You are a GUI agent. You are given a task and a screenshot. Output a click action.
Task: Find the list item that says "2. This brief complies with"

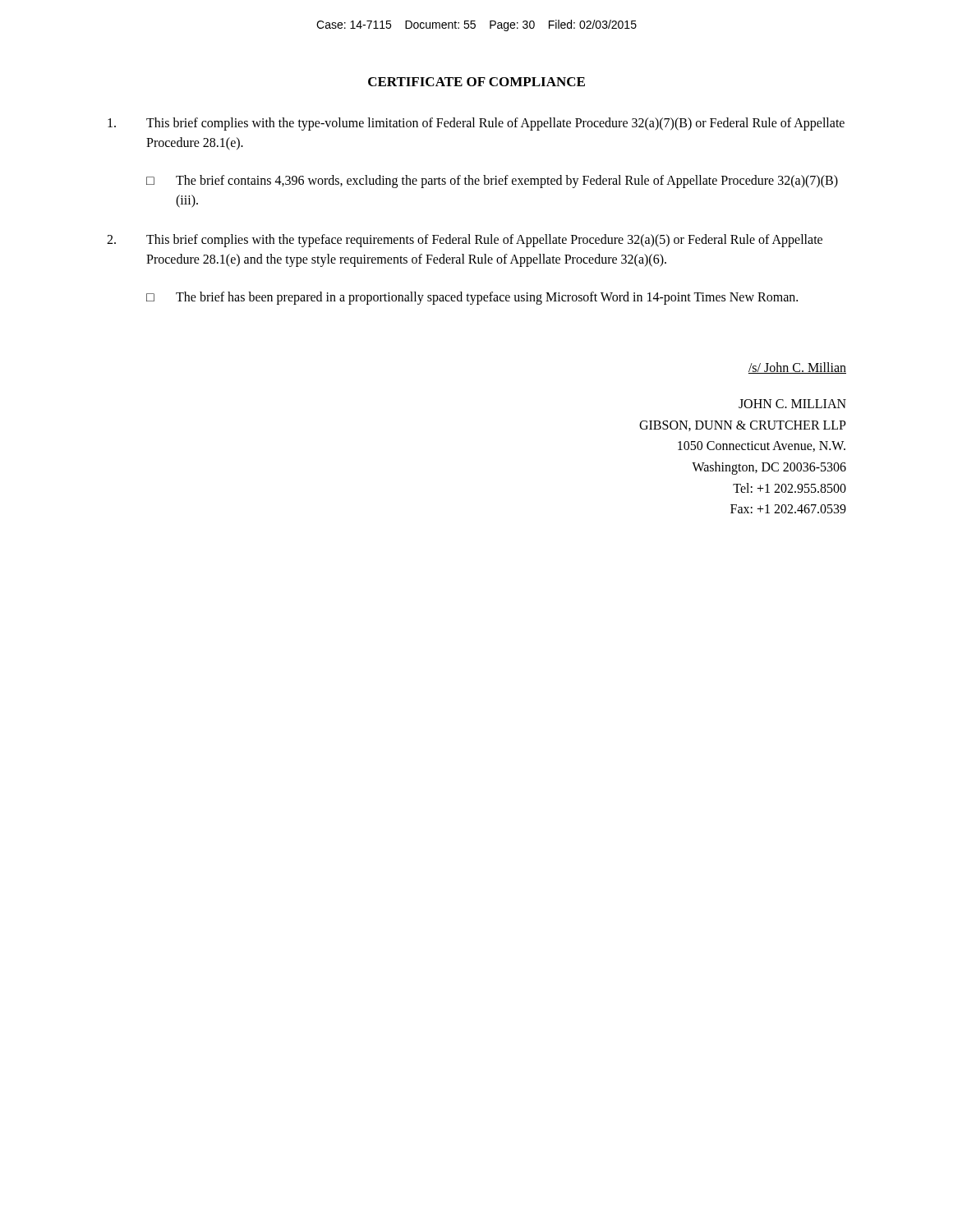pos(476,250)
